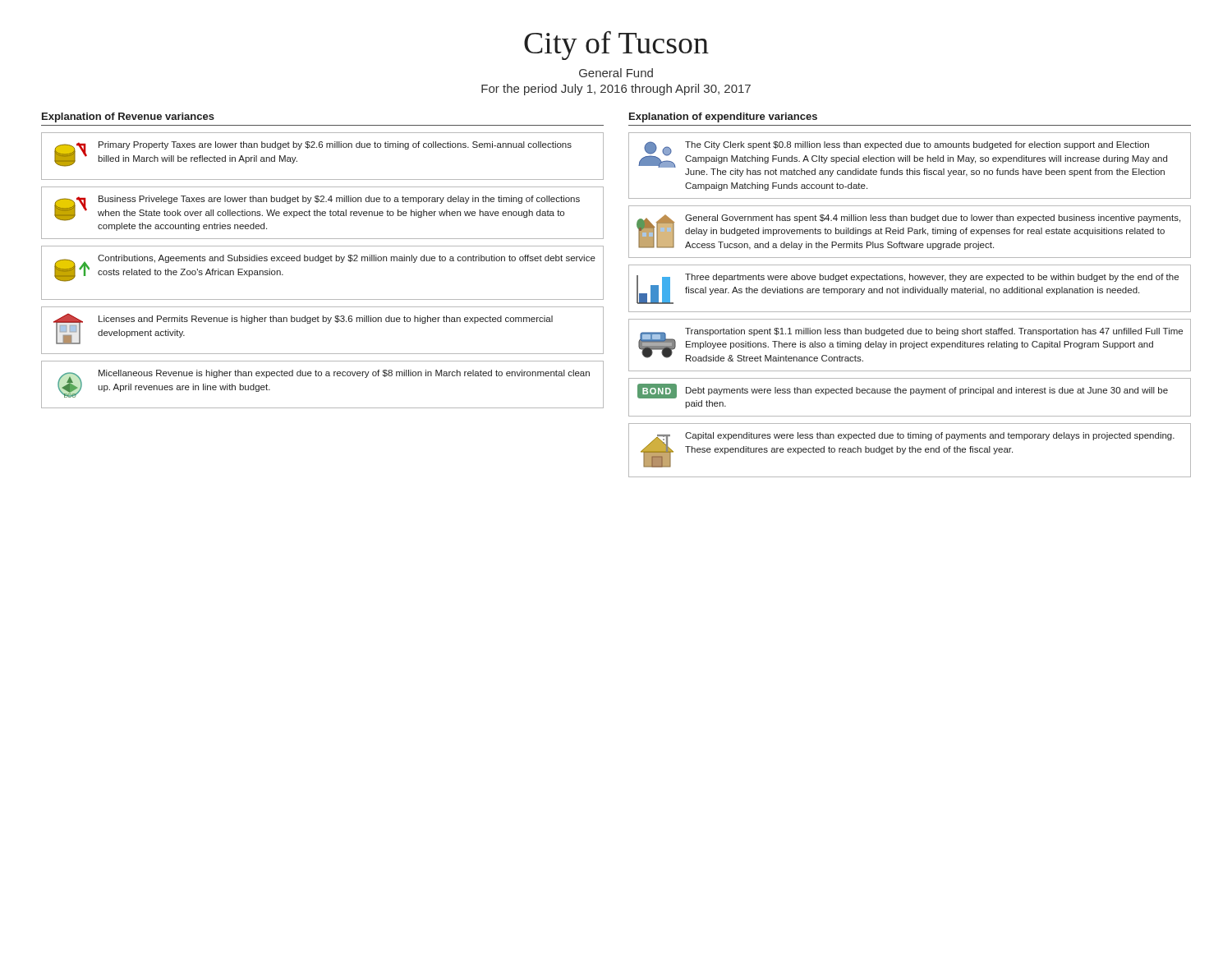Select the block starting "The City Clerk spent $0.8 million less than"
Image resolution: width=1232 pixels, height=953 pixels.
[x=910, y=165]
